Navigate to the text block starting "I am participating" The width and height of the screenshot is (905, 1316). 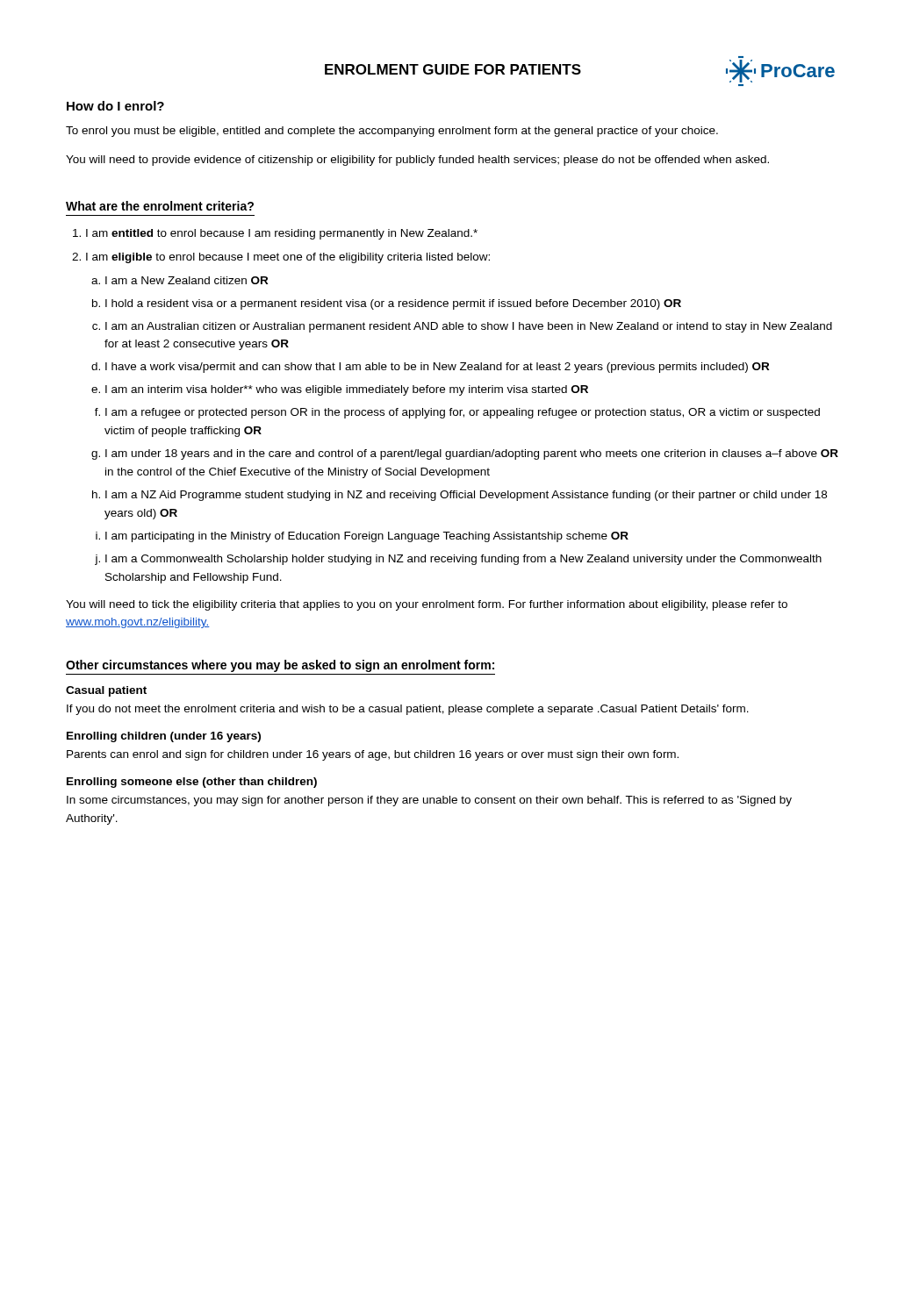point(367,535)
